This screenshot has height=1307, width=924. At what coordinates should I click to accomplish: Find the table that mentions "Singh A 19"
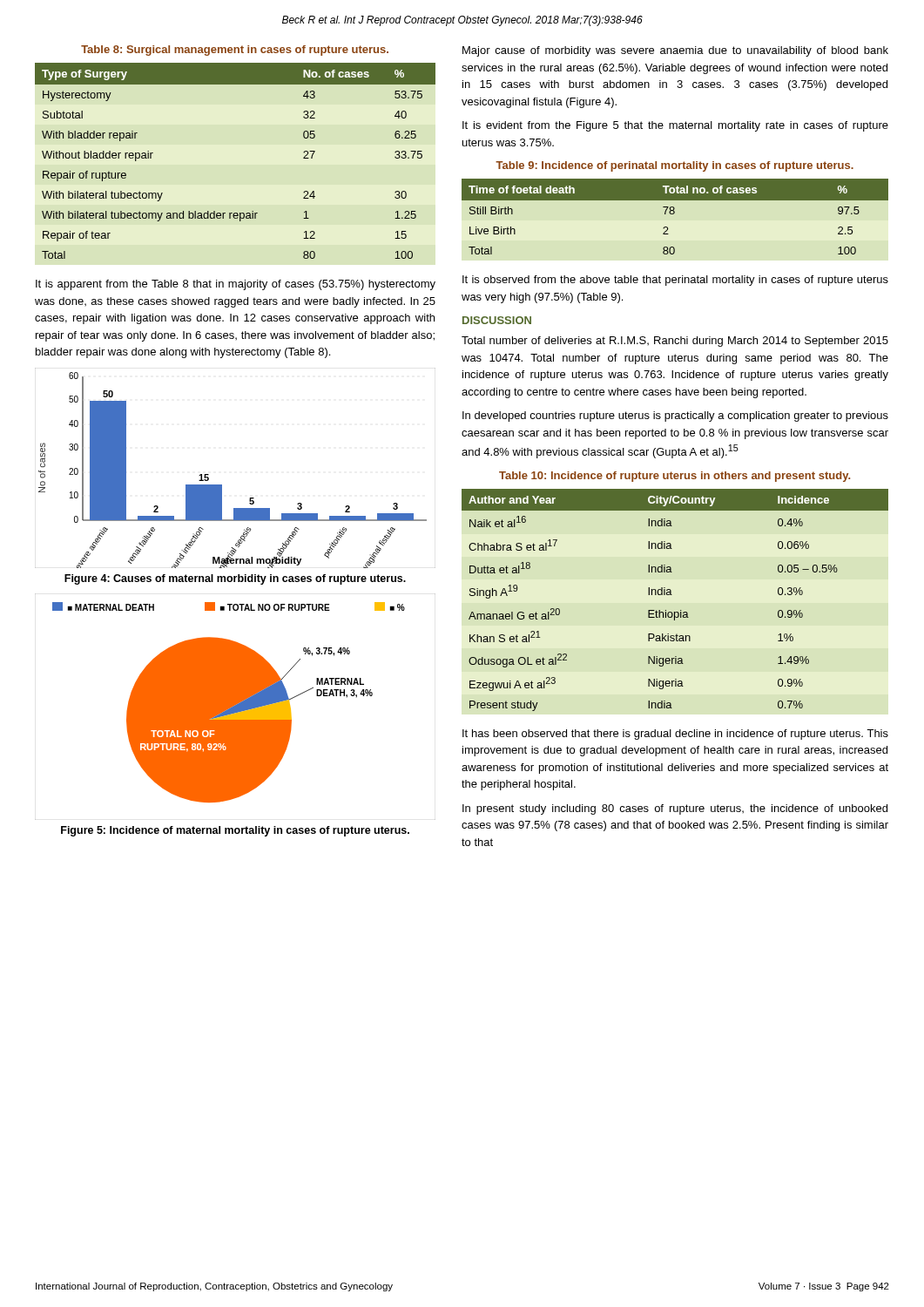pos(675,591)
